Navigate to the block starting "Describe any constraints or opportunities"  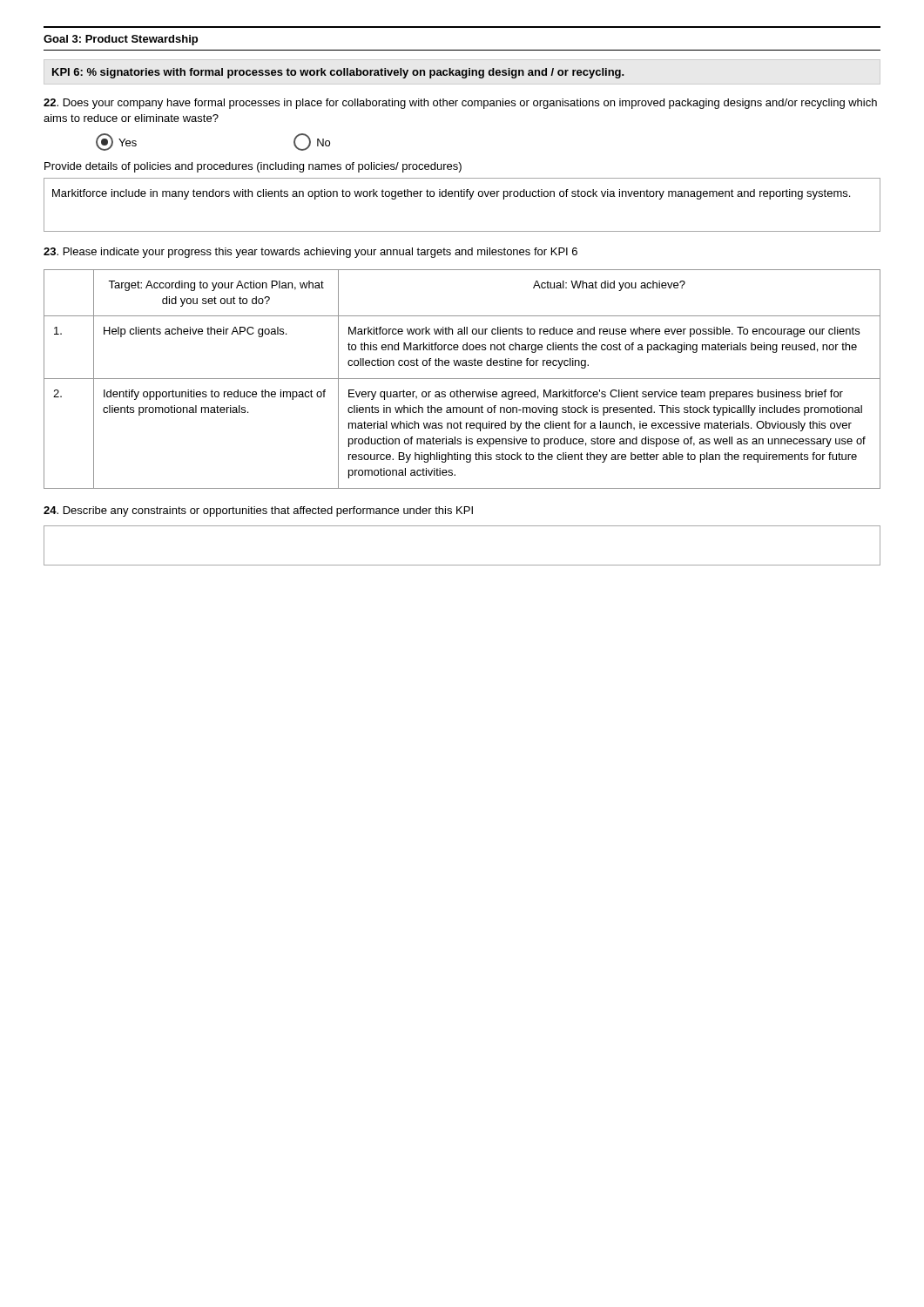tap(259, 510)
